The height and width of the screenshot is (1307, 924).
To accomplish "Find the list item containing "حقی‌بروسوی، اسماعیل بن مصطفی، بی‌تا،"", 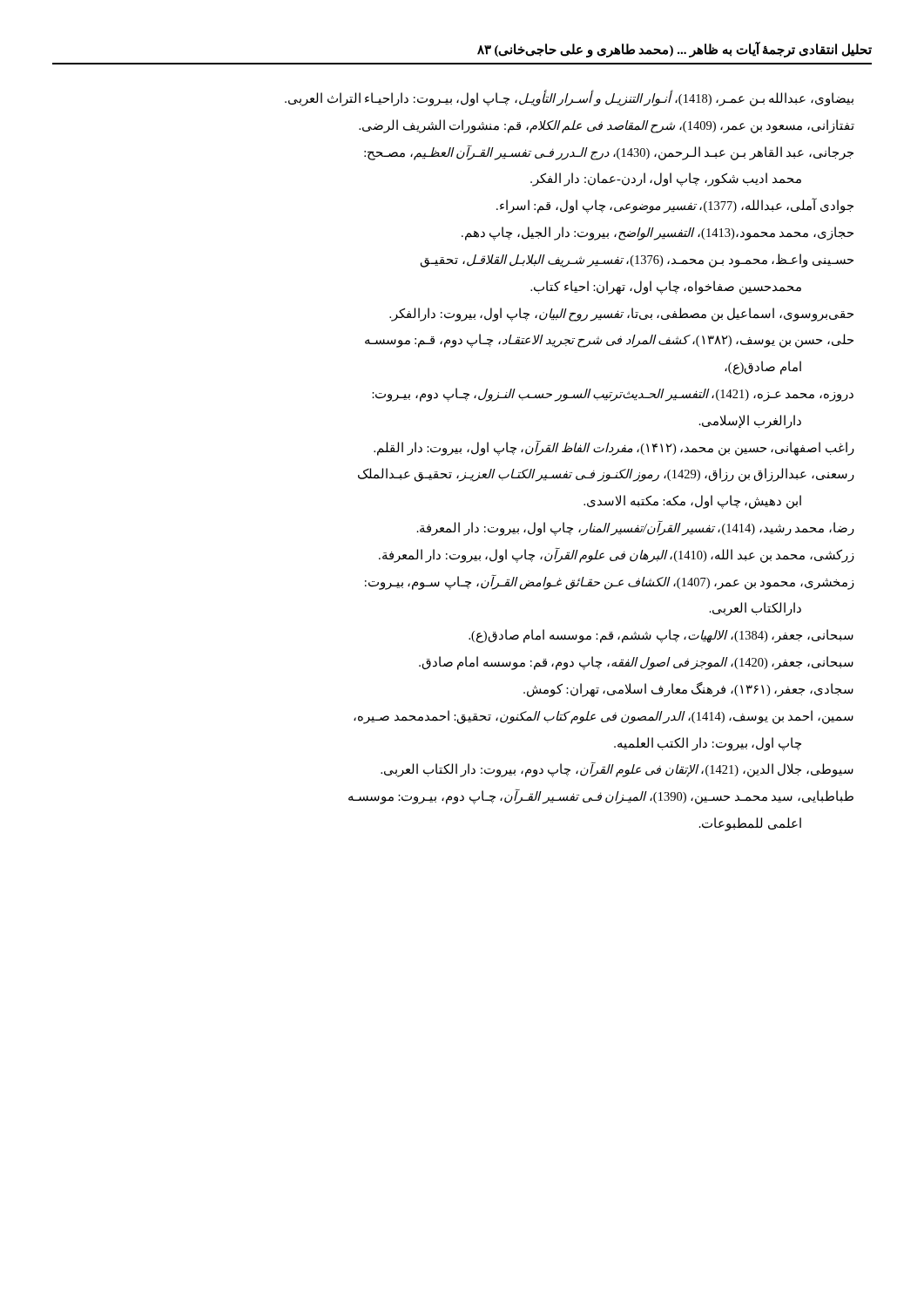I will tap(622, 313).
